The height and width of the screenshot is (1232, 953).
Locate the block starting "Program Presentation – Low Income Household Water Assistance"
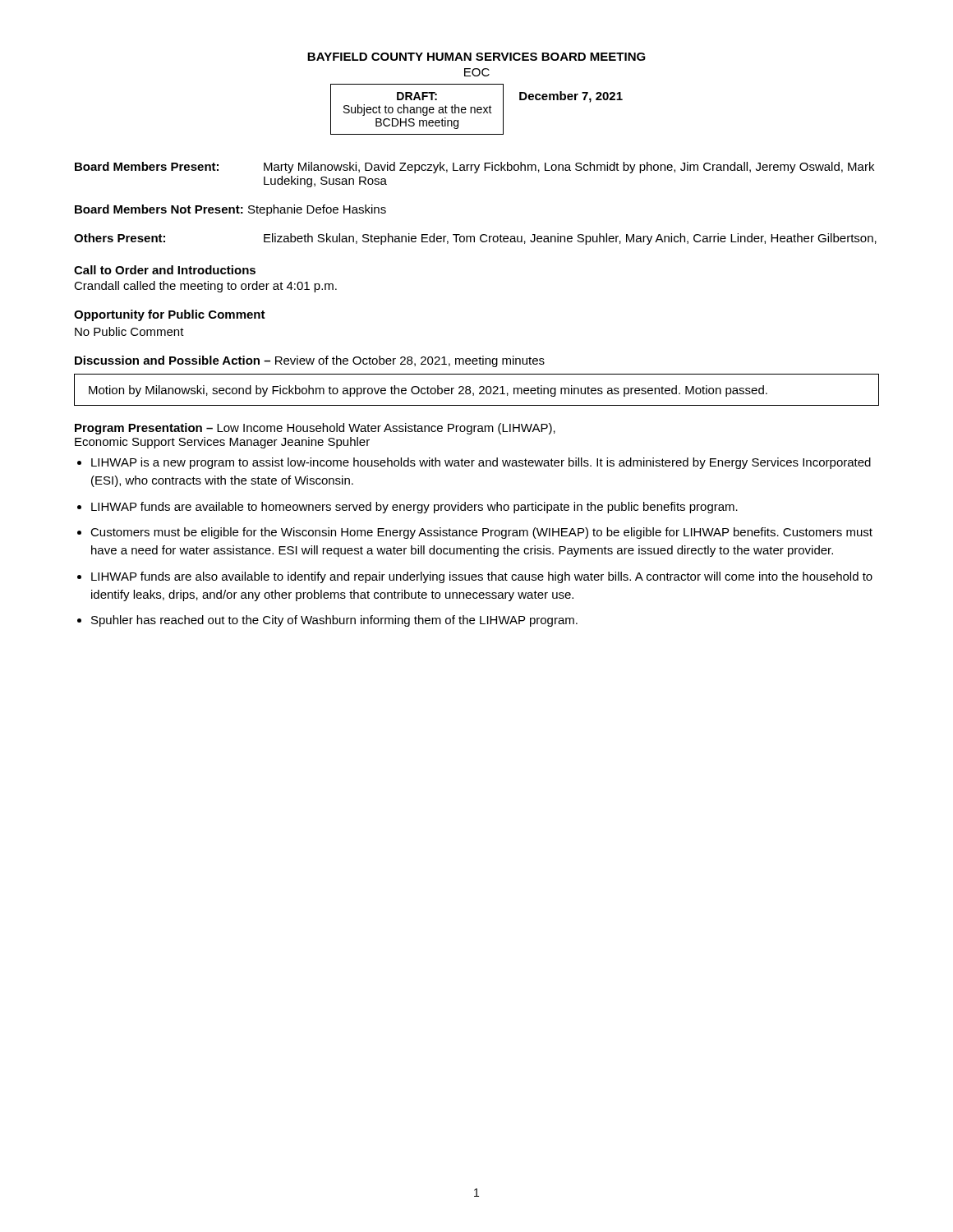pos(315,434)
